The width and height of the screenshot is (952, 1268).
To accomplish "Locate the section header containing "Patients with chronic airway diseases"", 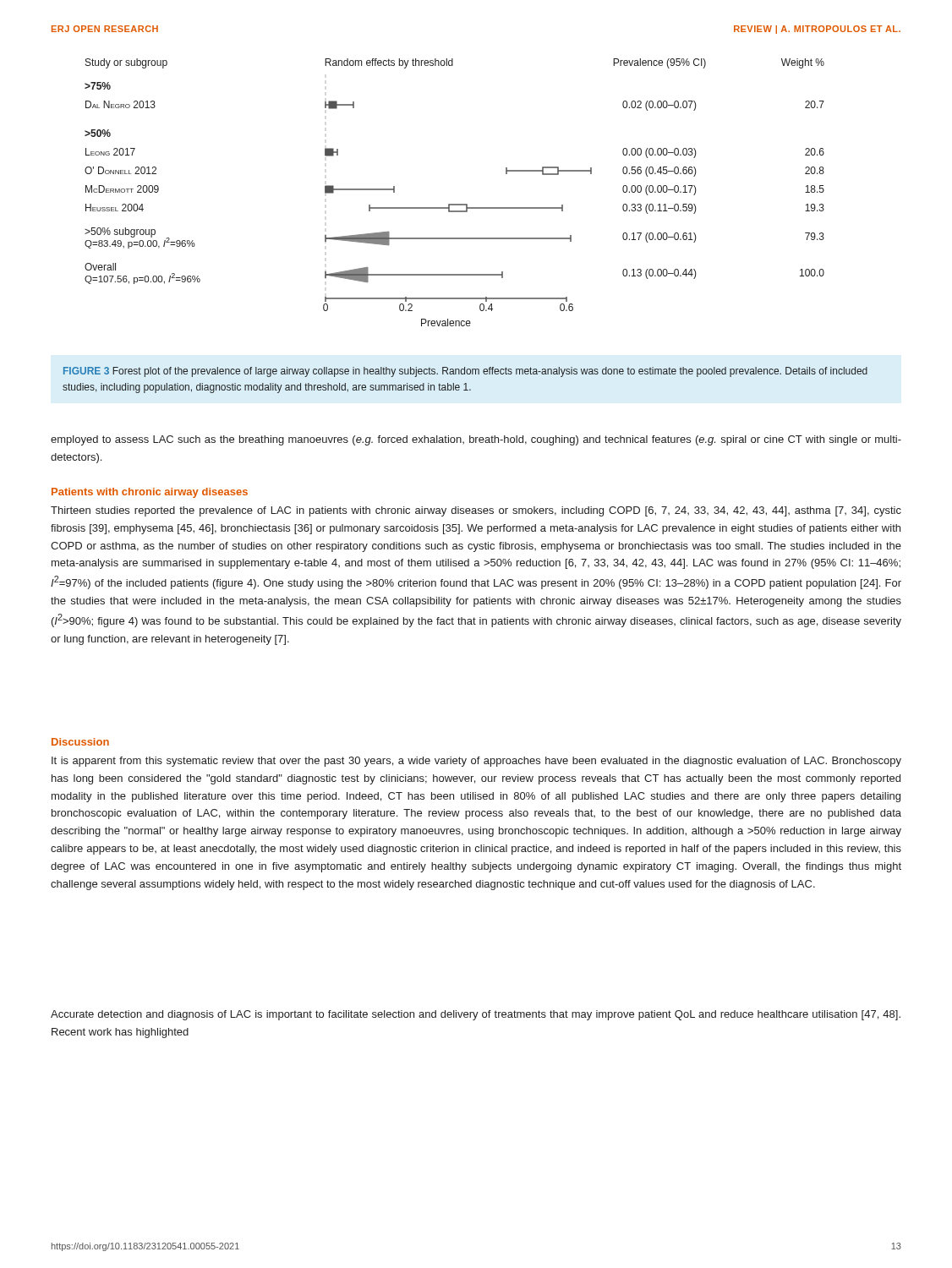I will (149, 492).
